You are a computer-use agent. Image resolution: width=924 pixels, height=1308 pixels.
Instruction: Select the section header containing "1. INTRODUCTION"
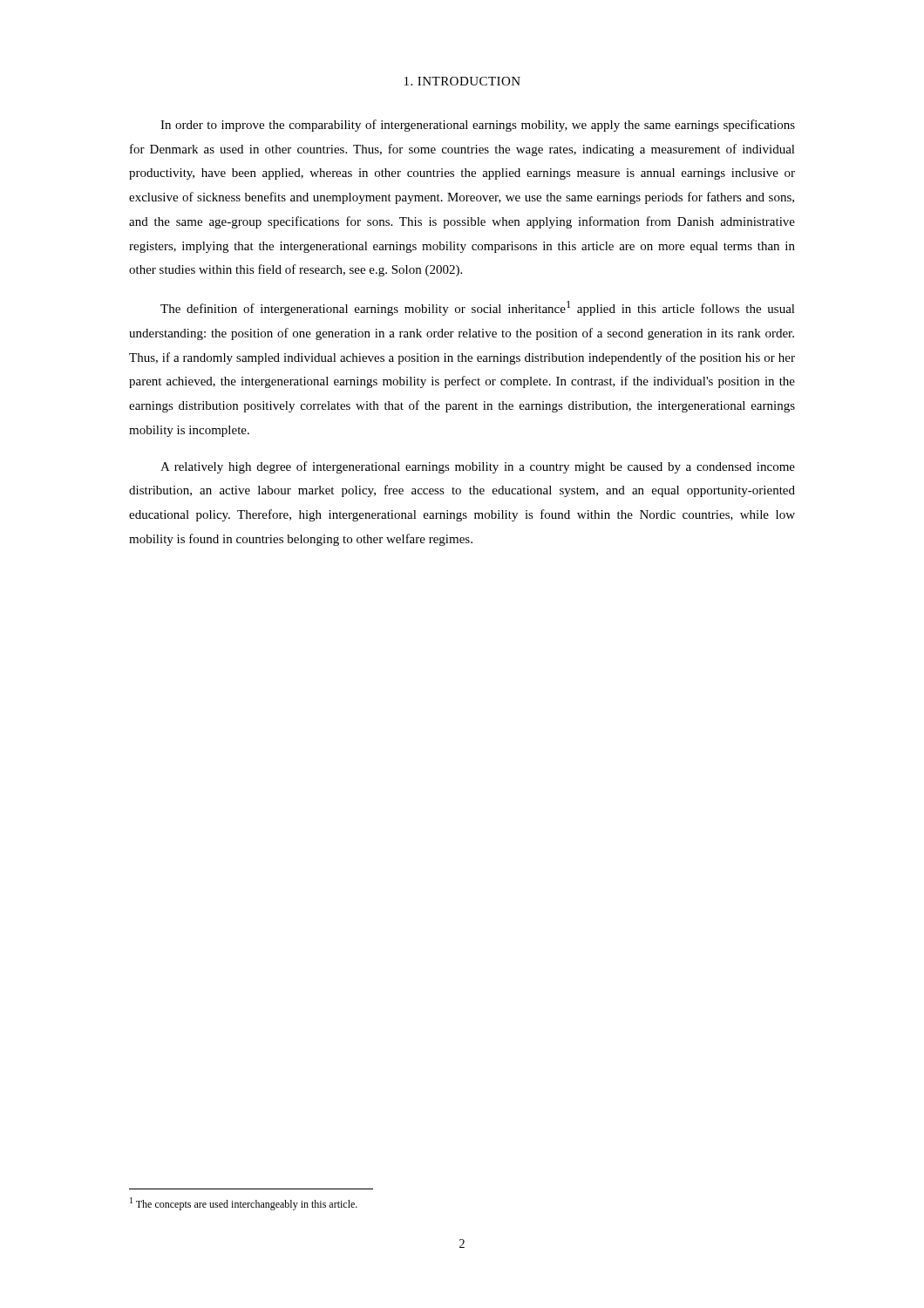(x=462, y=81)
